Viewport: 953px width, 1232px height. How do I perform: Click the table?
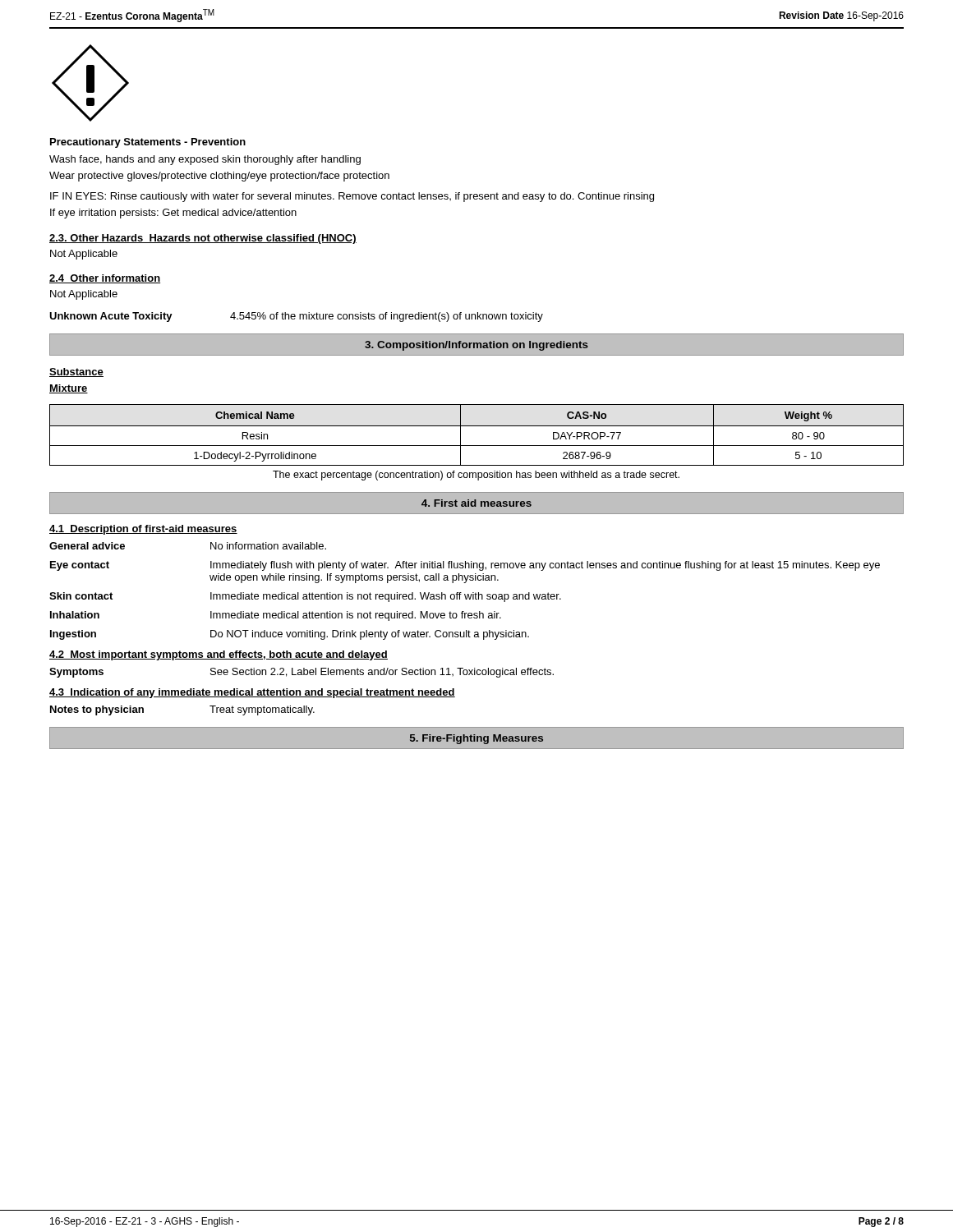[476, 435]
